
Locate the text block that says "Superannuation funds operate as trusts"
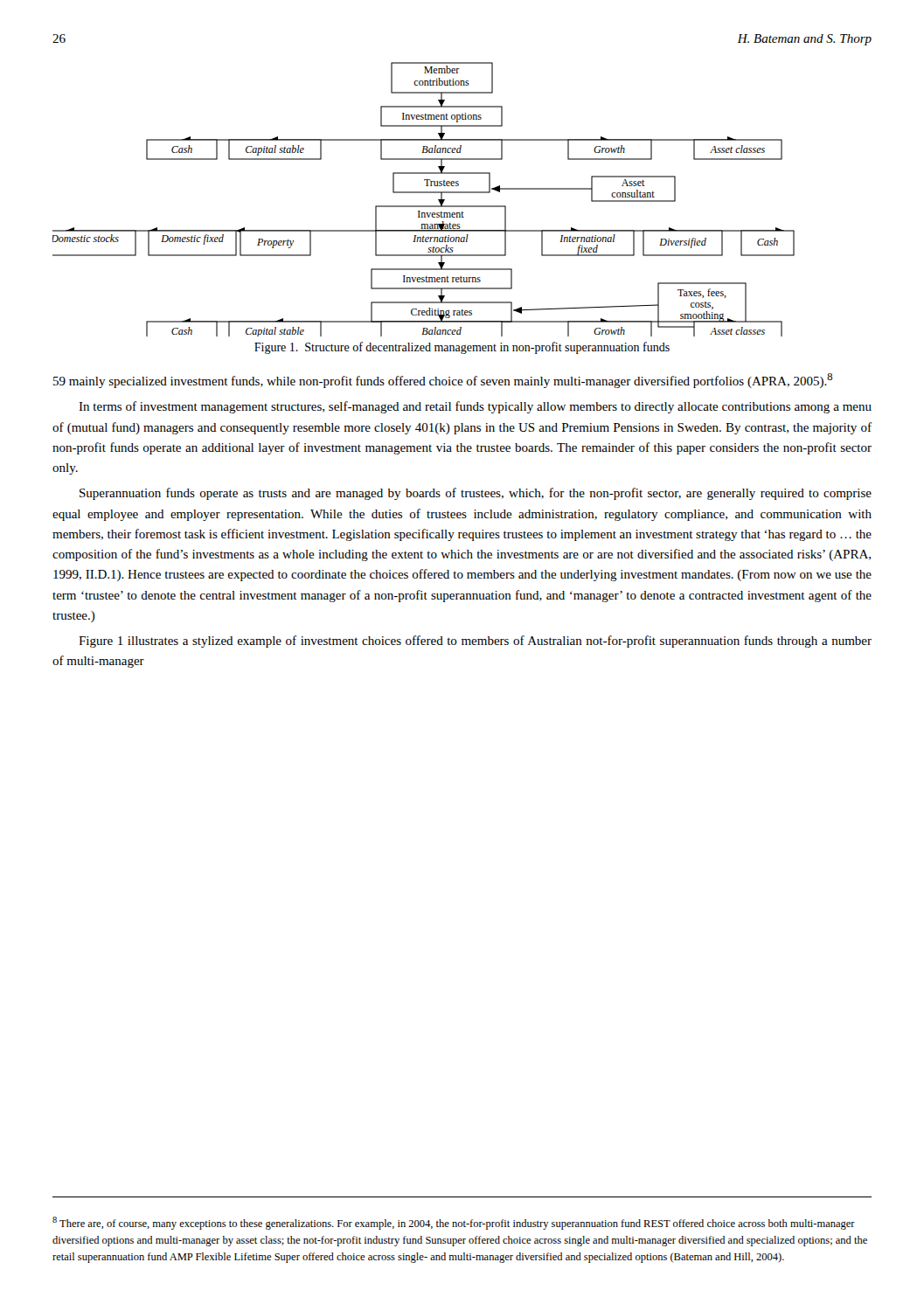click(462, 554)
